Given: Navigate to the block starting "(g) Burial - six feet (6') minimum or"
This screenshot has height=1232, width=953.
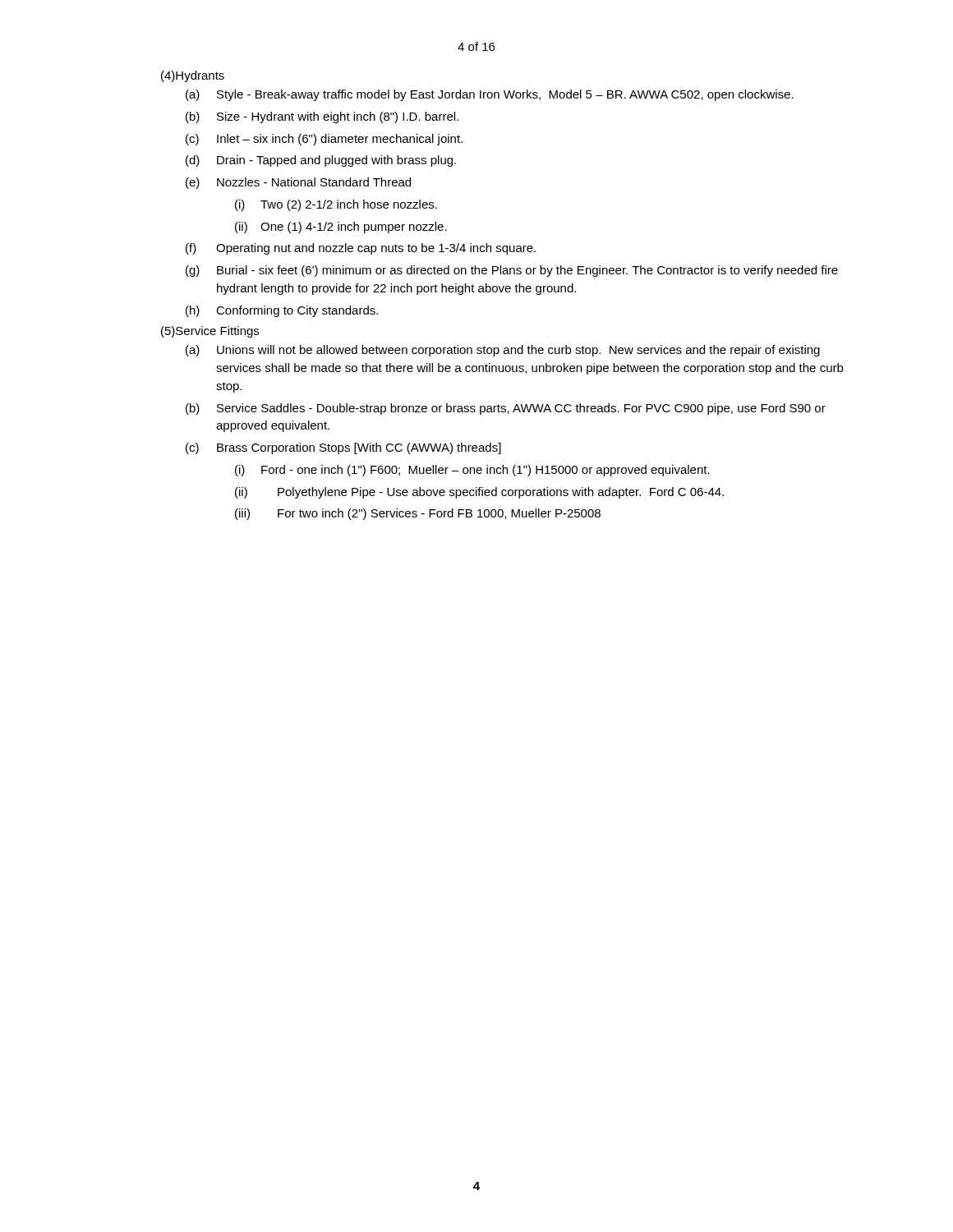Looking at the screenshot, I should pyautogui.click(x=520, y=279).
